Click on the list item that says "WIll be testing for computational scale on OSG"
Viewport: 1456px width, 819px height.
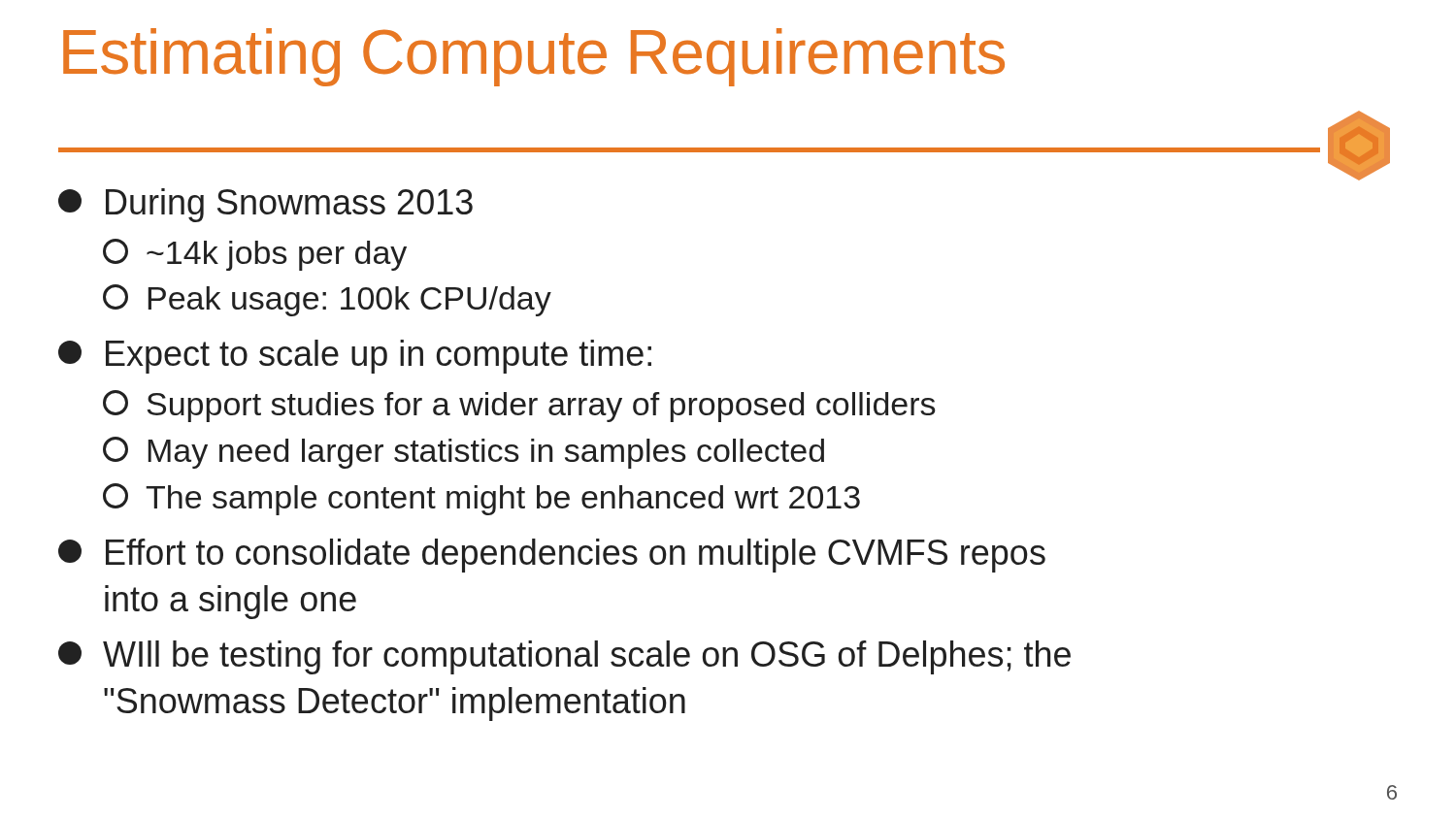[x=718, y=679]
